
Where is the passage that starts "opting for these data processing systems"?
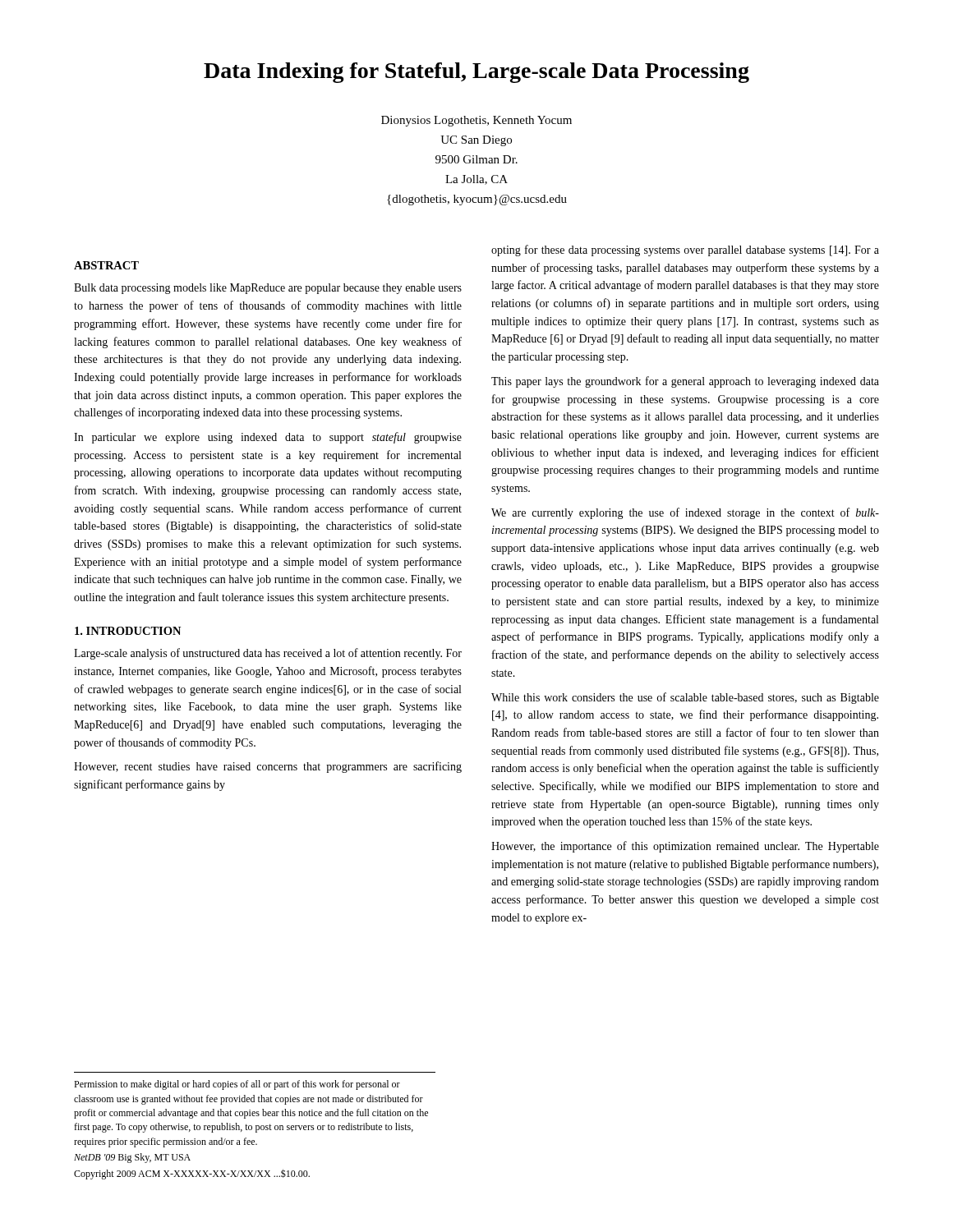[x=685, y=584]
